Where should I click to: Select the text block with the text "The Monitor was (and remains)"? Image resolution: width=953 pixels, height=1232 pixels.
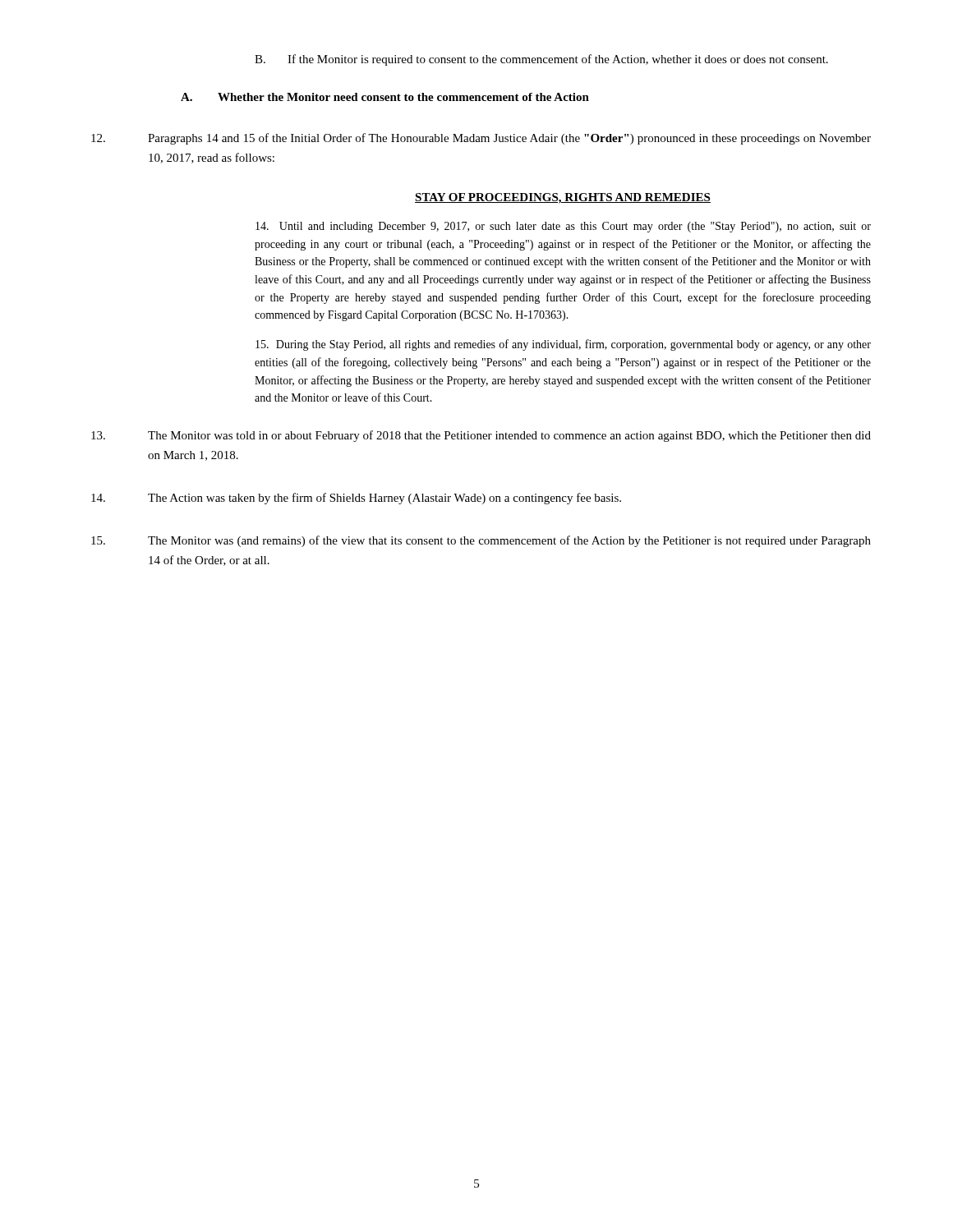coord(481,550)
